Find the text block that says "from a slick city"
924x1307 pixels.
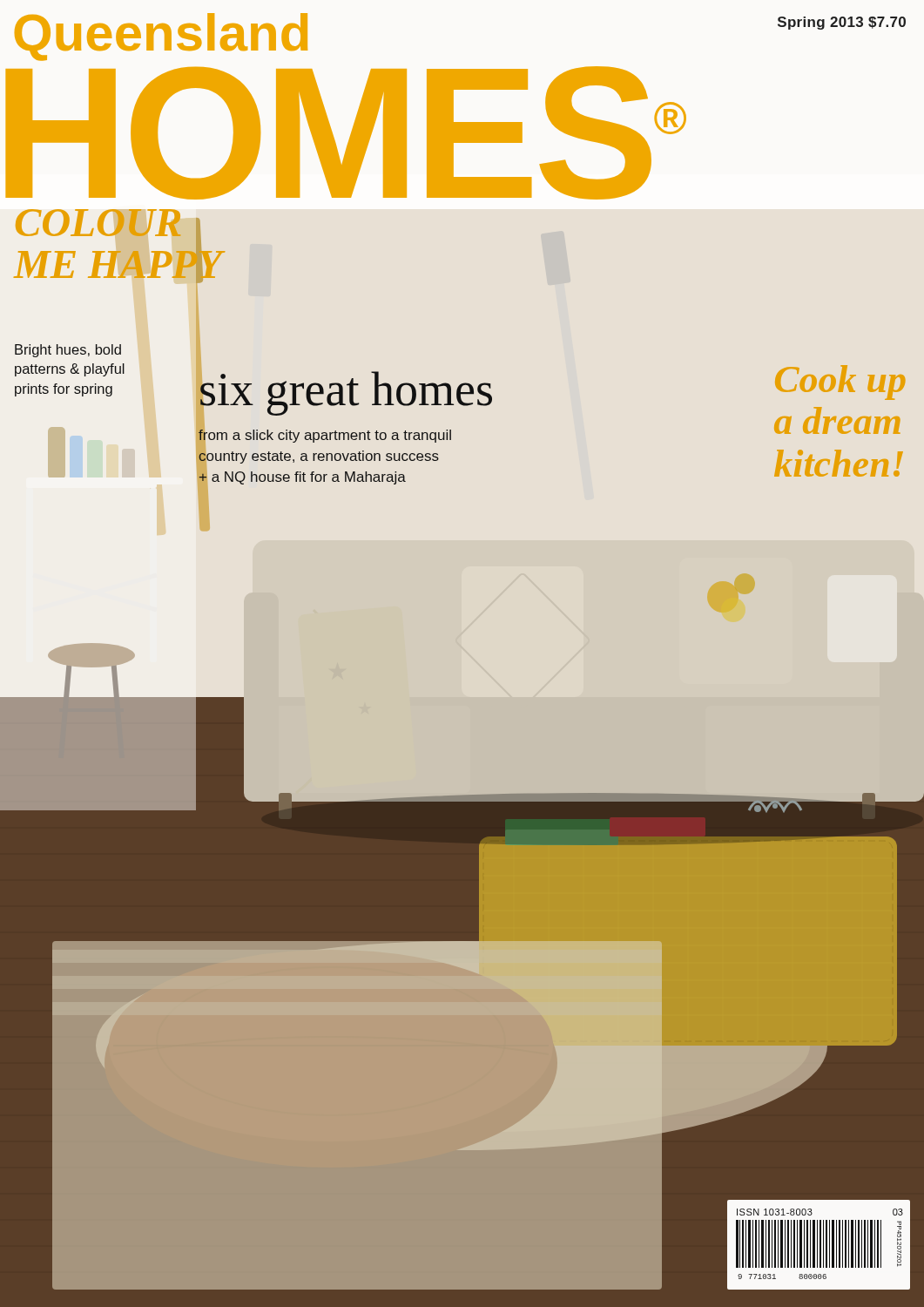coord(325,456)
